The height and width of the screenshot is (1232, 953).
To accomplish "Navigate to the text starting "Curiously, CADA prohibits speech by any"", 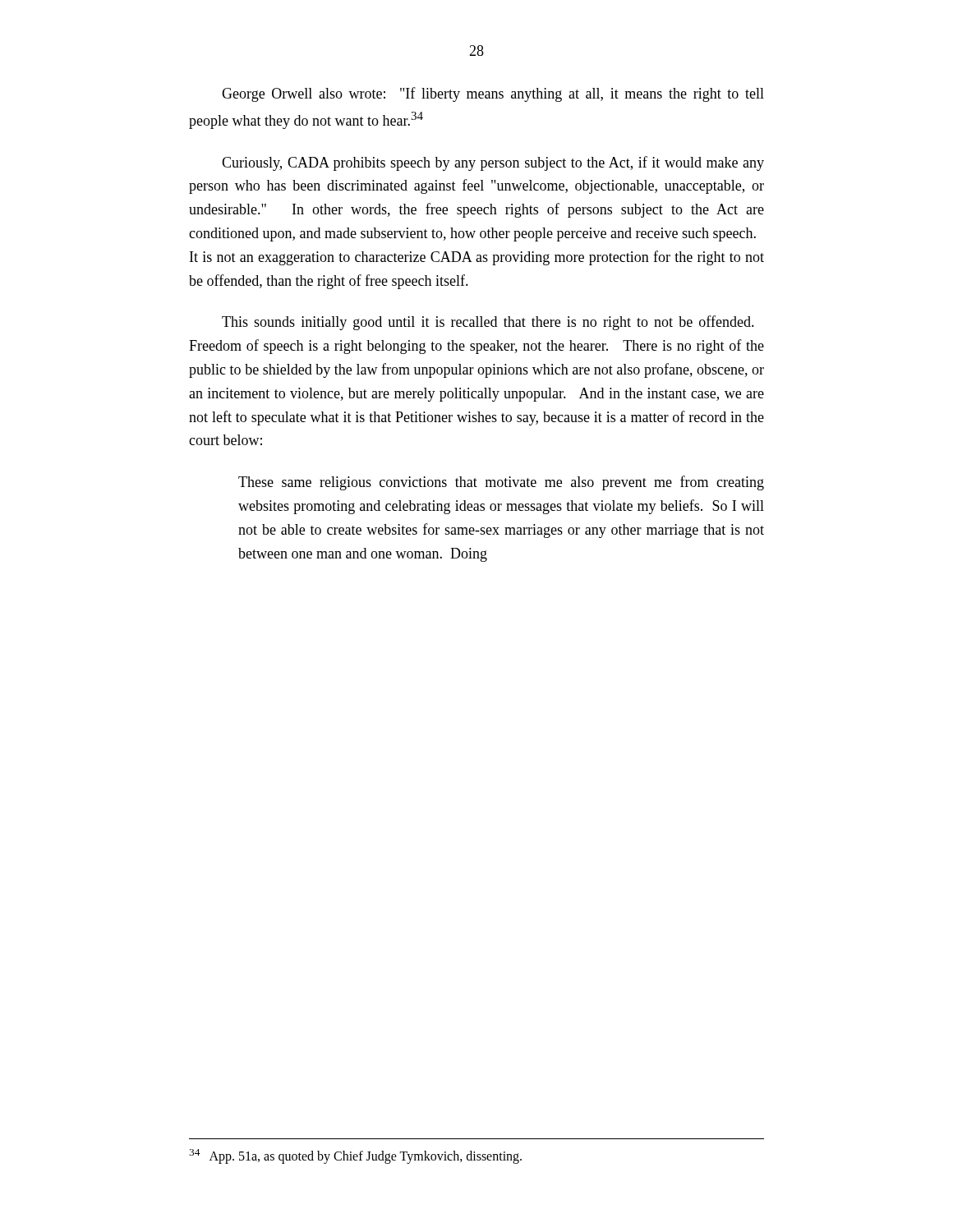I will [476, 221].
